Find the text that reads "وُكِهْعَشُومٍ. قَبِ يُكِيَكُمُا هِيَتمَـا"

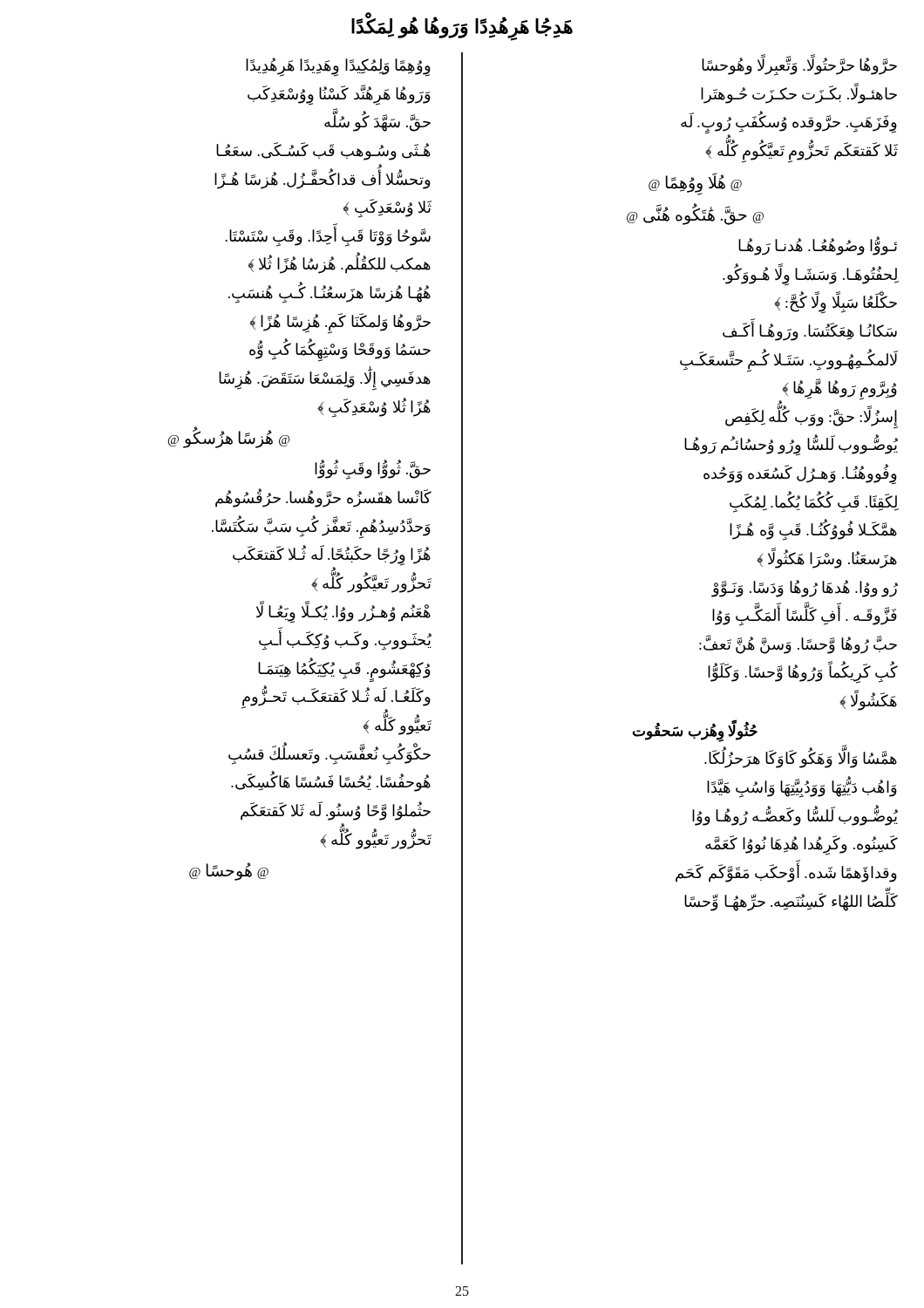344,669
